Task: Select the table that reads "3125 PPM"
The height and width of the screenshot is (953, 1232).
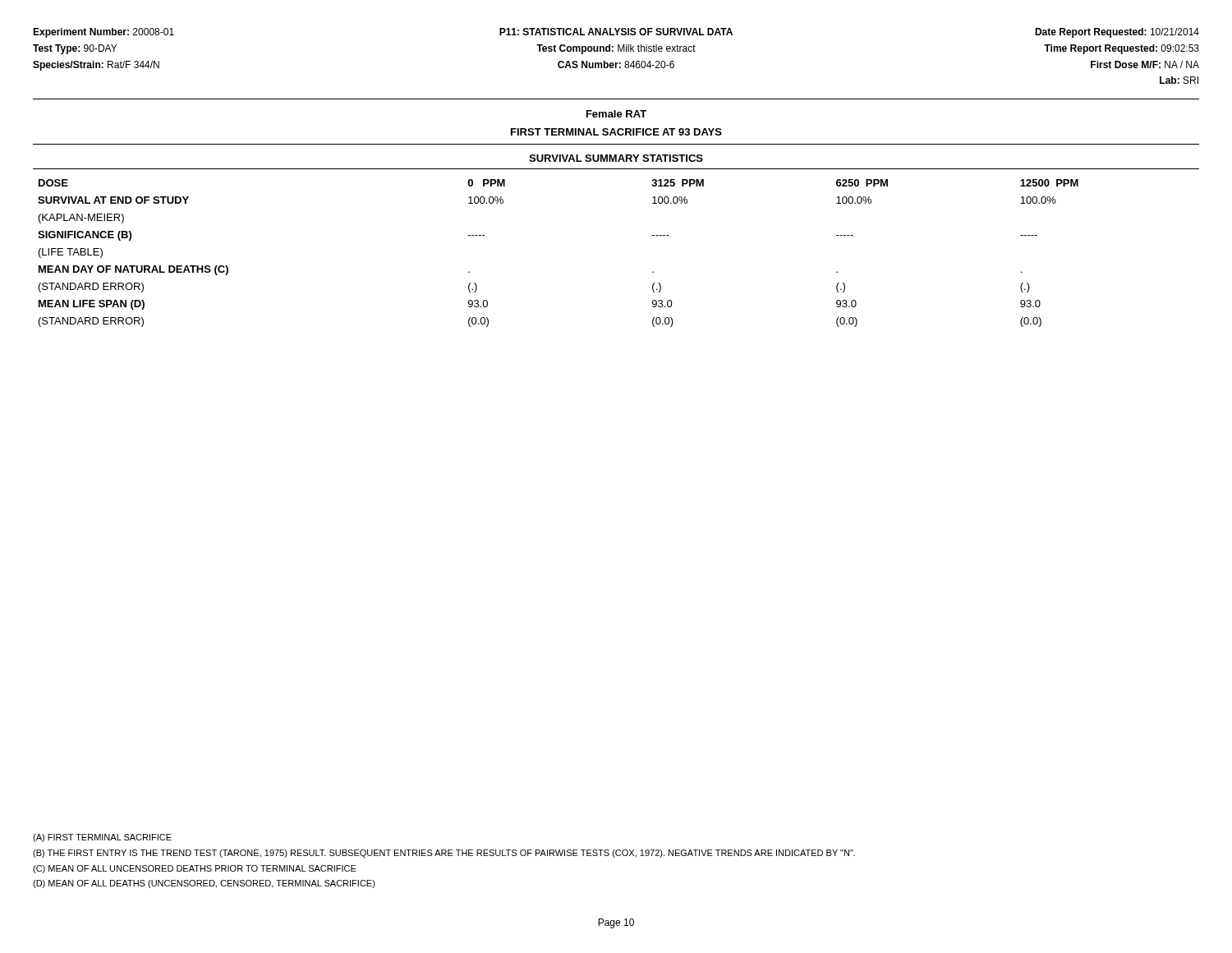Action: [x=616, y=252]
